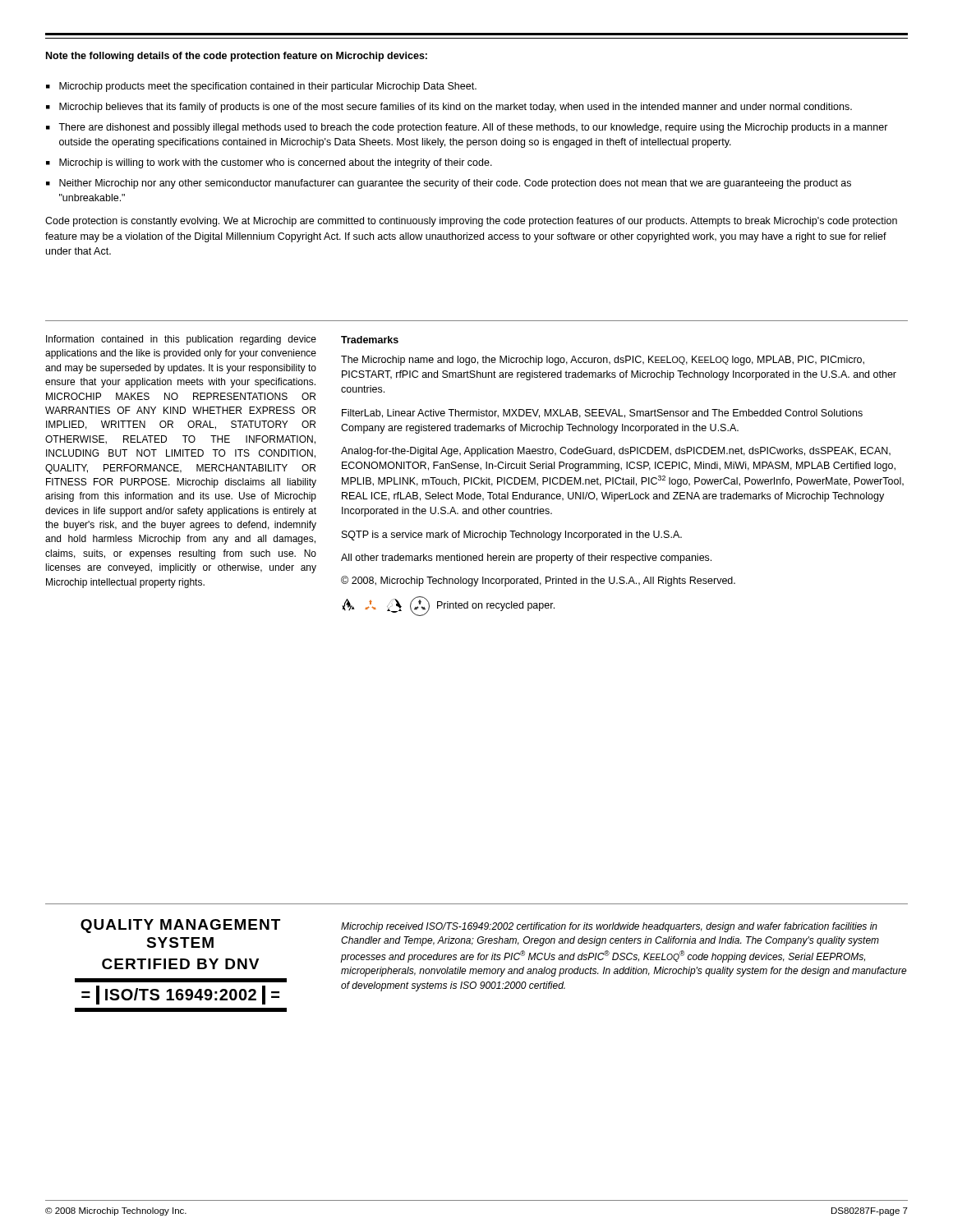This screenshot has width=953, height=1232.
Task: Locate the logo
Action: coord(181,964)
